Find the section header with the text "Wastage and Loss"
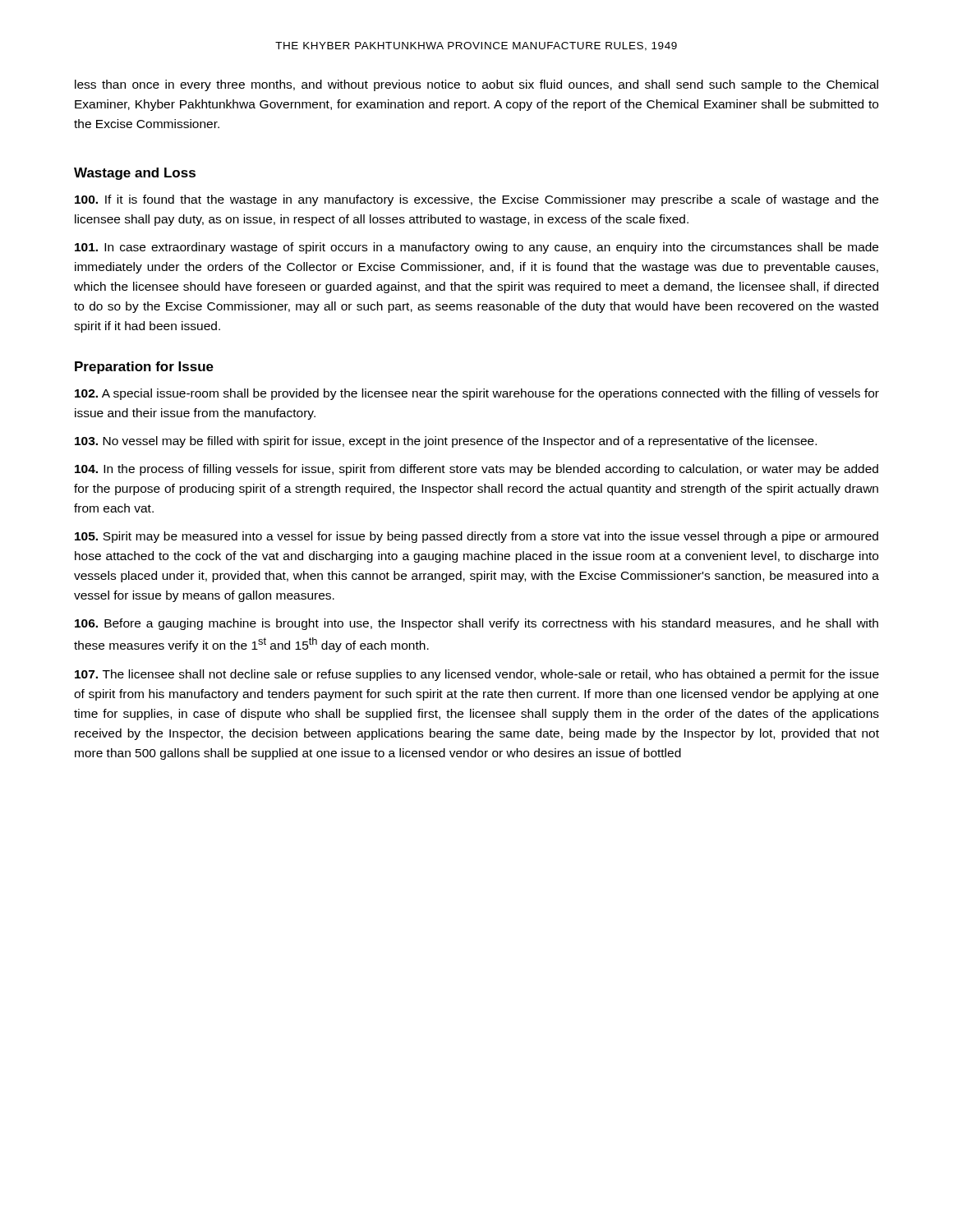953x1232 pixels. (x=135, y=173)
